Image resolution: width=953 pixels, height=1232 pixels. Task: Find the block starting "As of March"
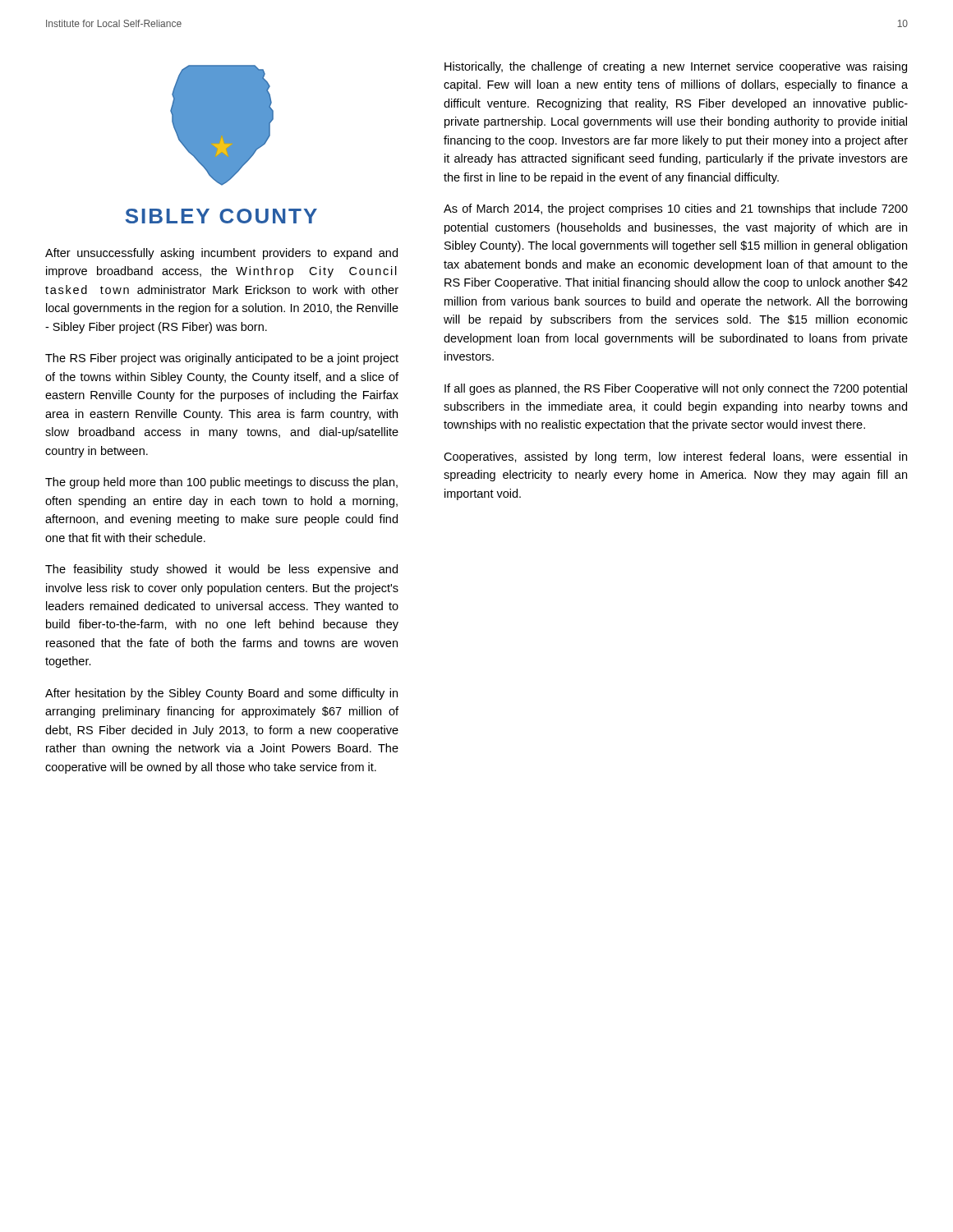point(676,283)
